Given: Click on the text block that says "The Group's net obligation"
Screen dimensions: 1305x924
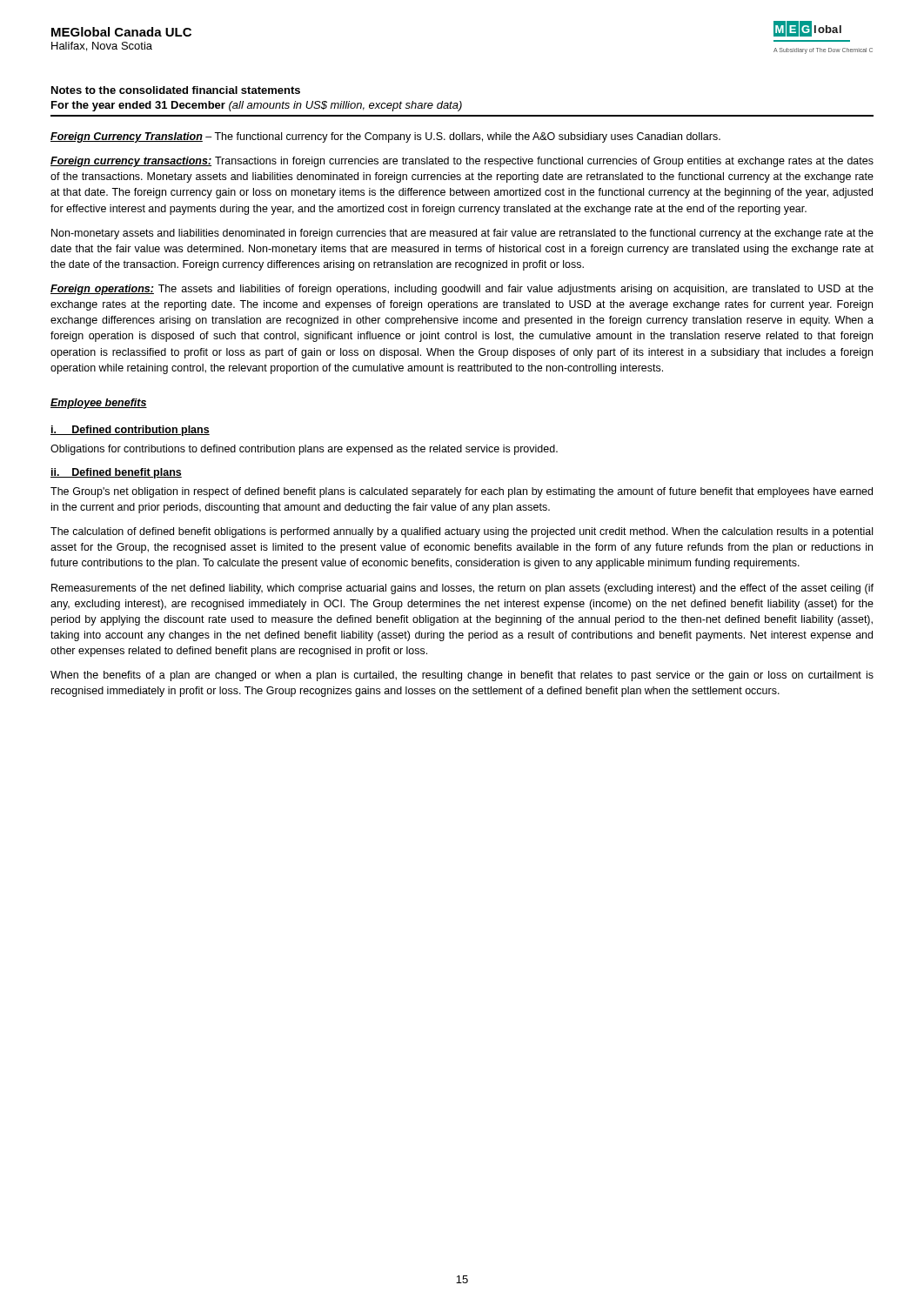Looking at the screenshot, I should click(462, 499).
